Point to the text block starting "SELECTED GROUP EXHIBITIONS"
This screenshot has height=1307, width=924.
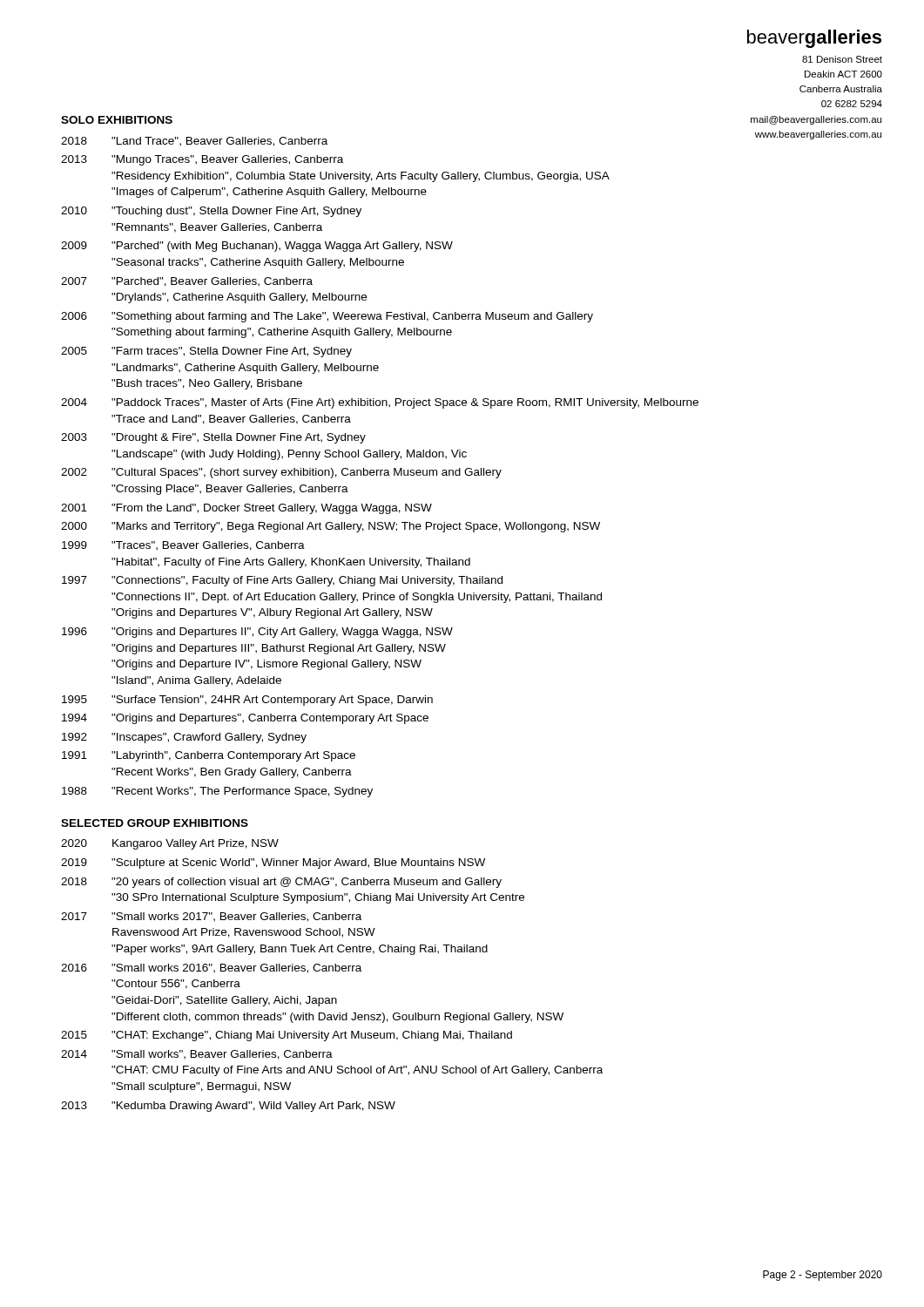(155, 823)
